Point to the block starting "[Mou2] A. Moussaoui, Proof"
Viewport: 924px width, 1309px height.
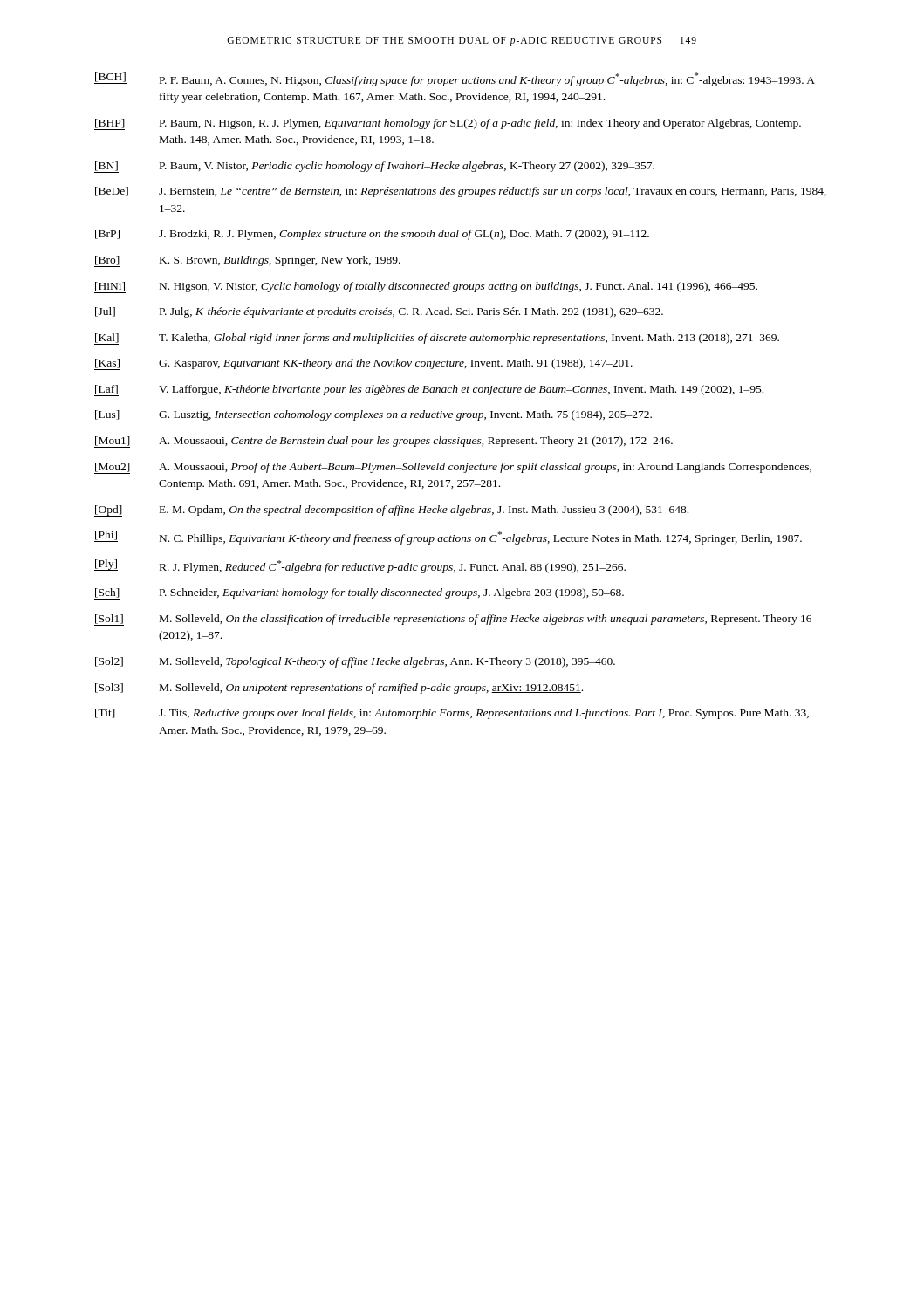462,475
